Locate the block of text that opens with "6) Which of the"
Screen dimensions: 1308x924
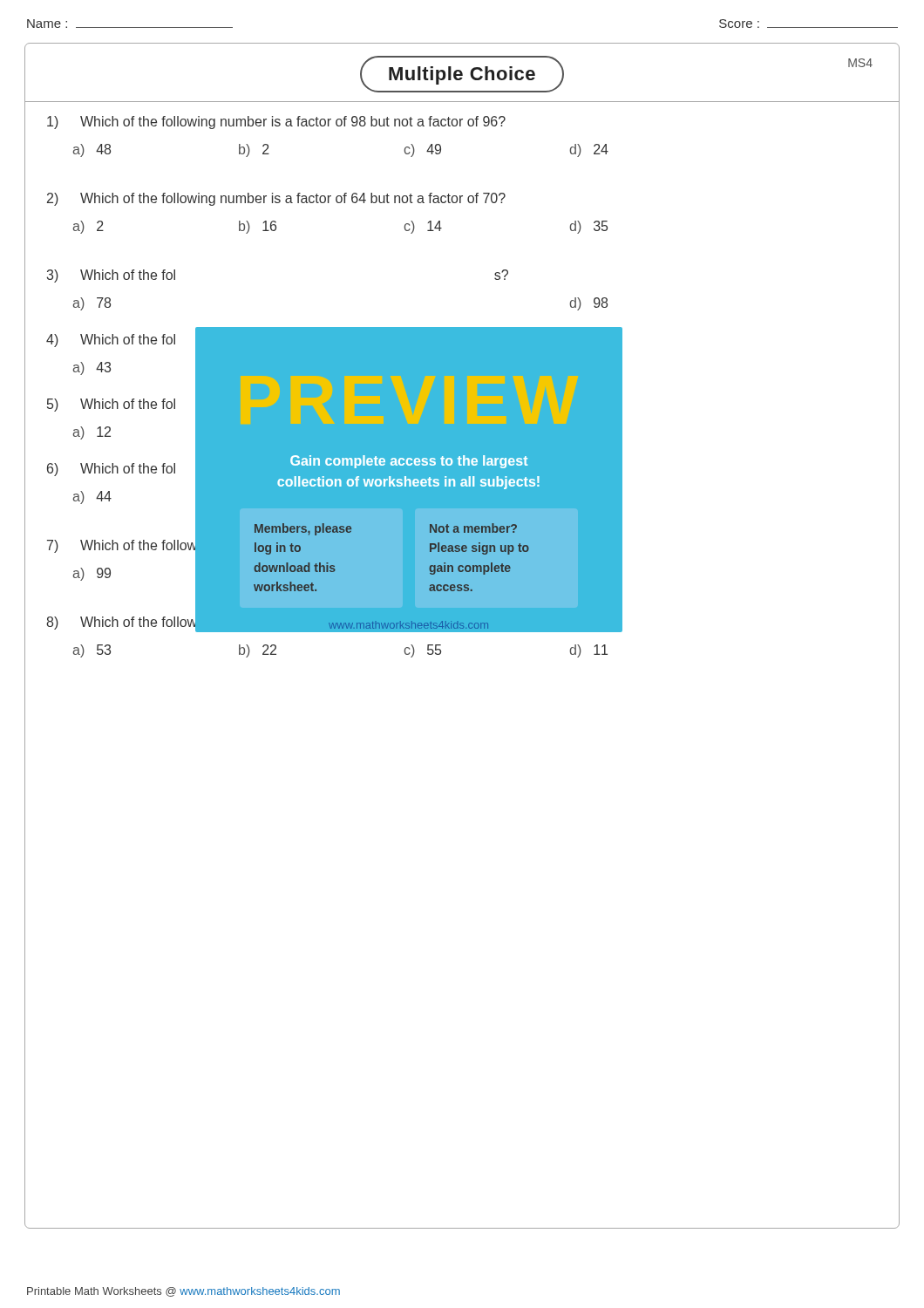pyautogui.click(x=459, y=487)
